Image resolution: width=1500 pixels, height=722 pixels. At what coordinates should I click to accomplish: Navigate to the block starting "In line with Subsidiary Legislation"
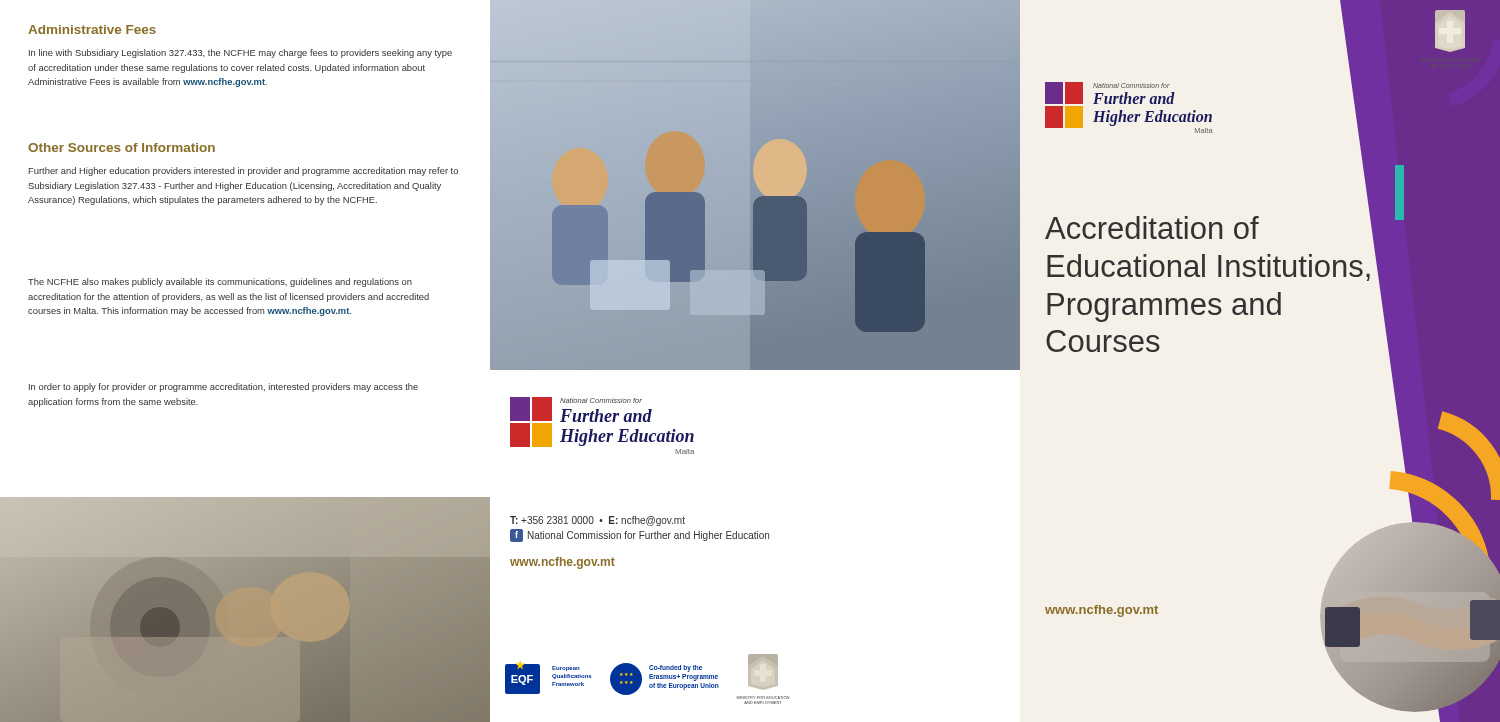tap(240, 67)
